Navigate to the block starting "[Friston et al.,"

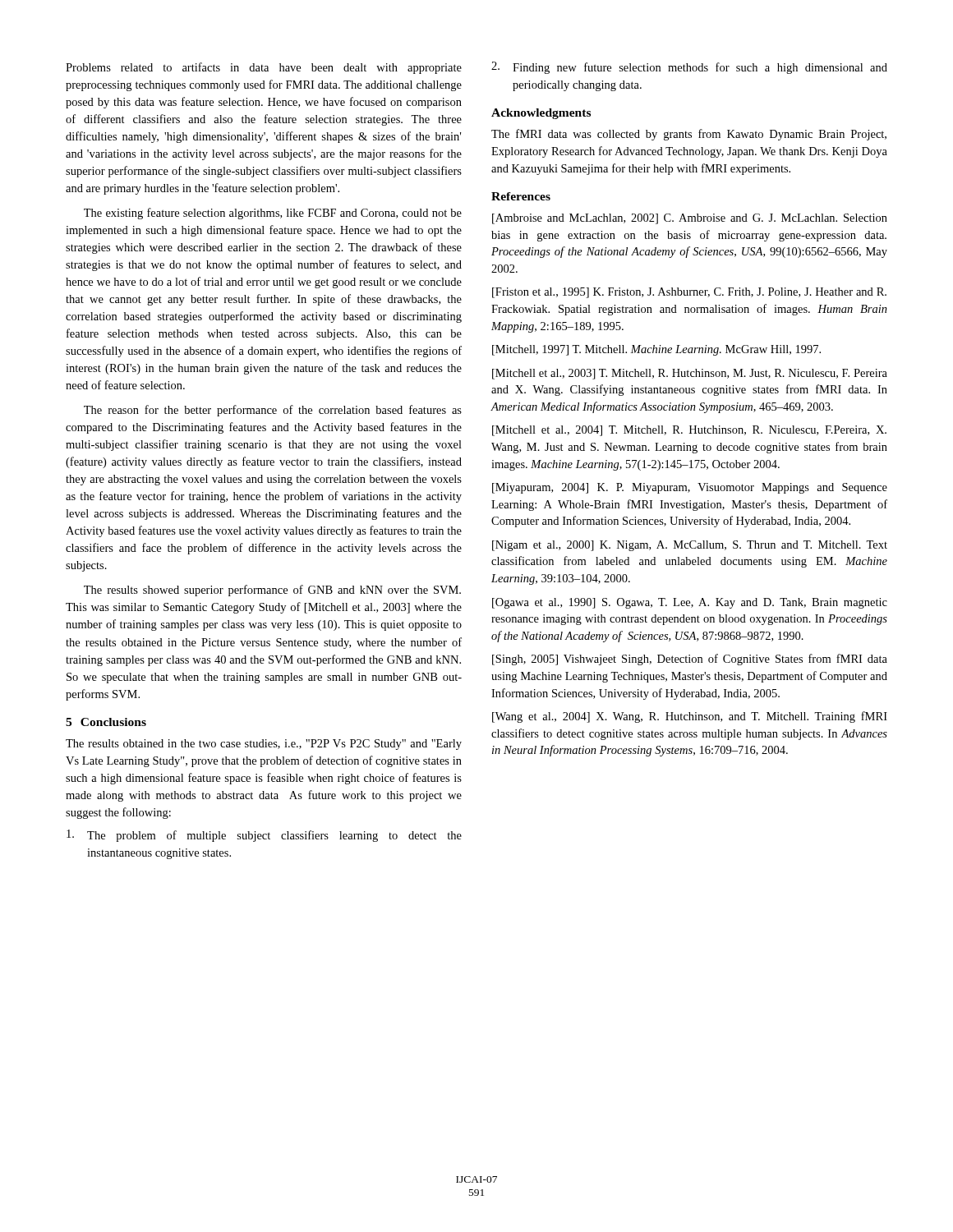click(x=689, y=309)
